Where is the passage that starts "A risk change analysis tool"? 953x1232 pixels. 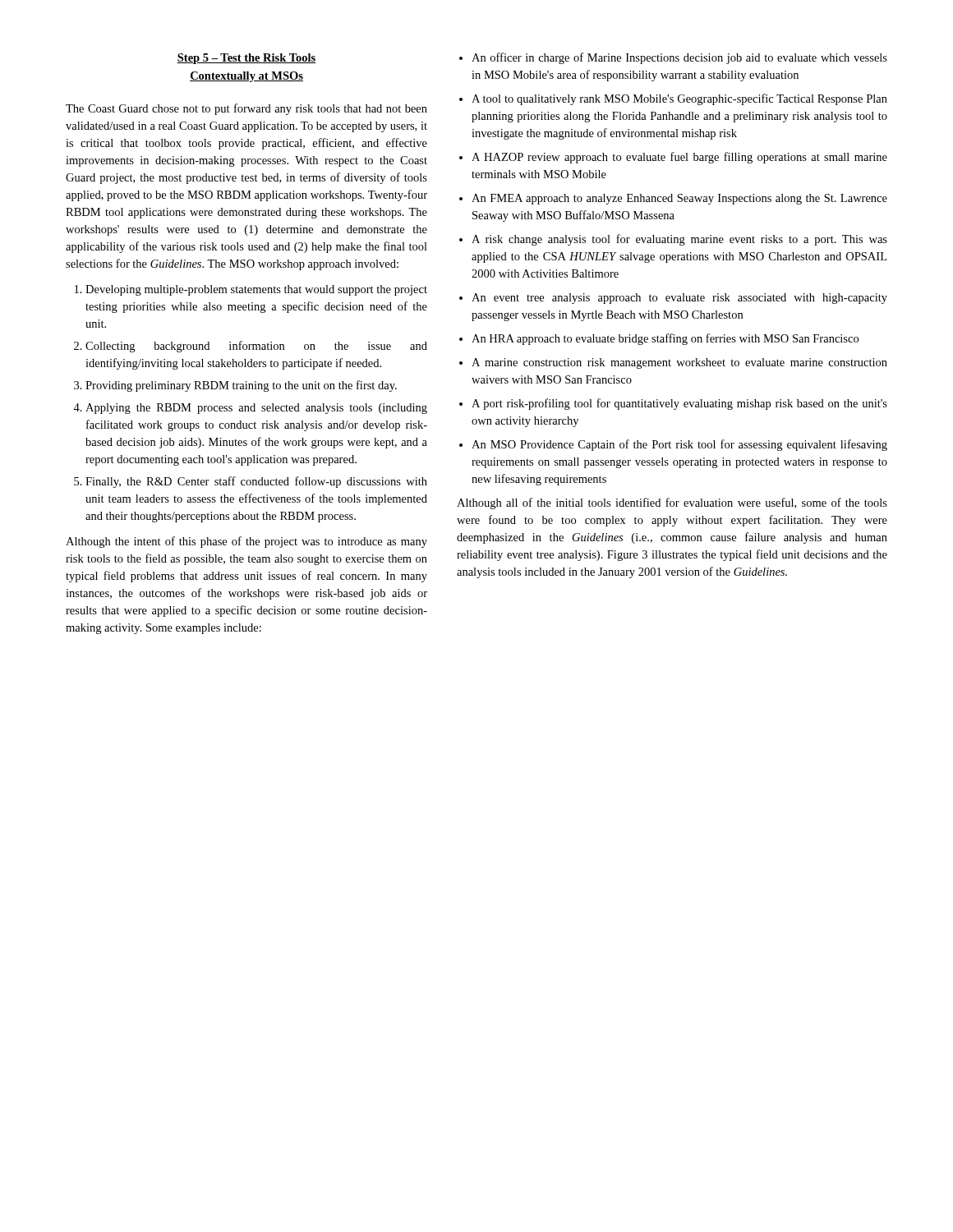click(679, 256)
